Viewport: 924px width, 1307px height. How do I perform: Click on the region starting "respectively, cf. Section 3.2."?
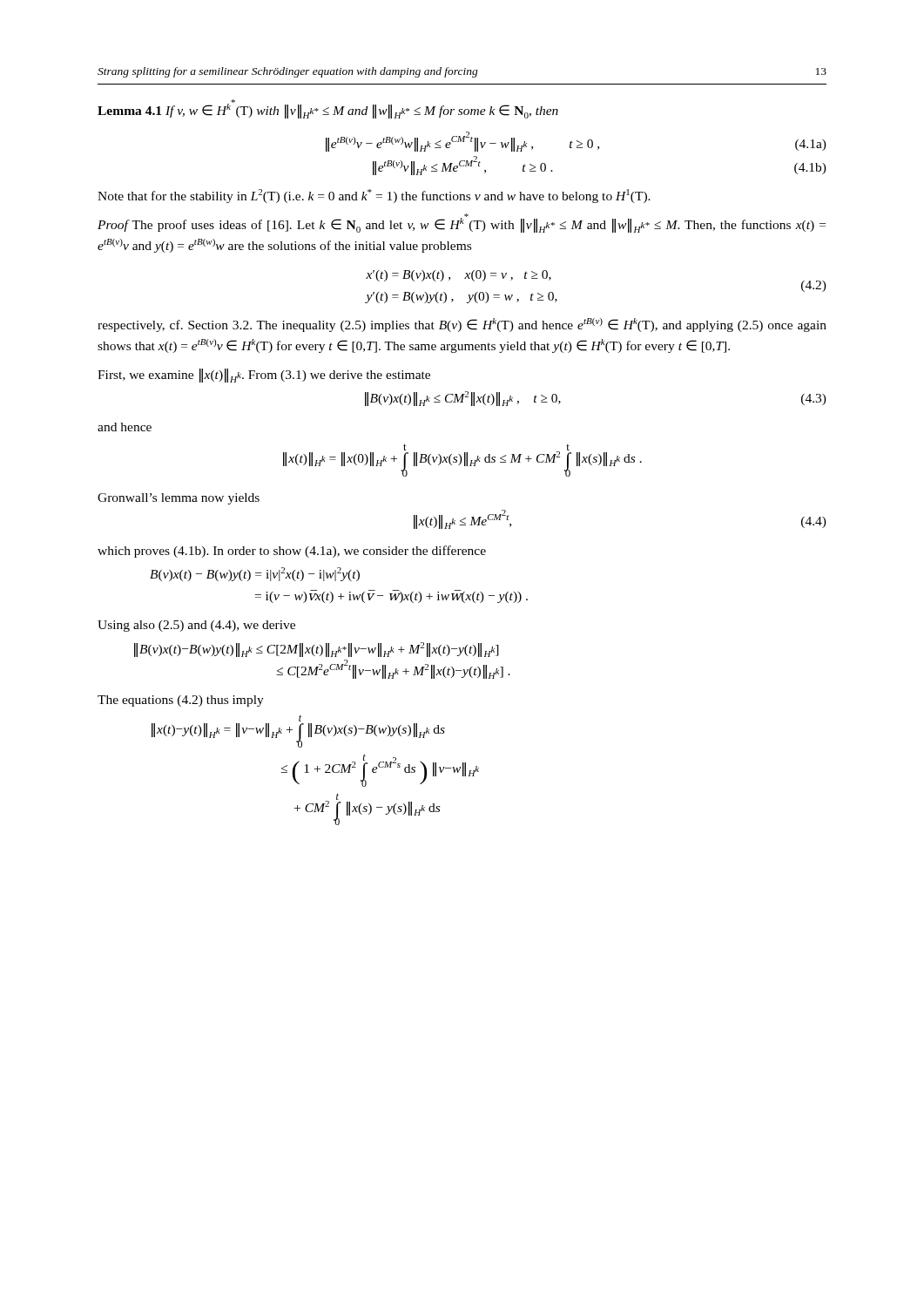click(x=462, y=334)
